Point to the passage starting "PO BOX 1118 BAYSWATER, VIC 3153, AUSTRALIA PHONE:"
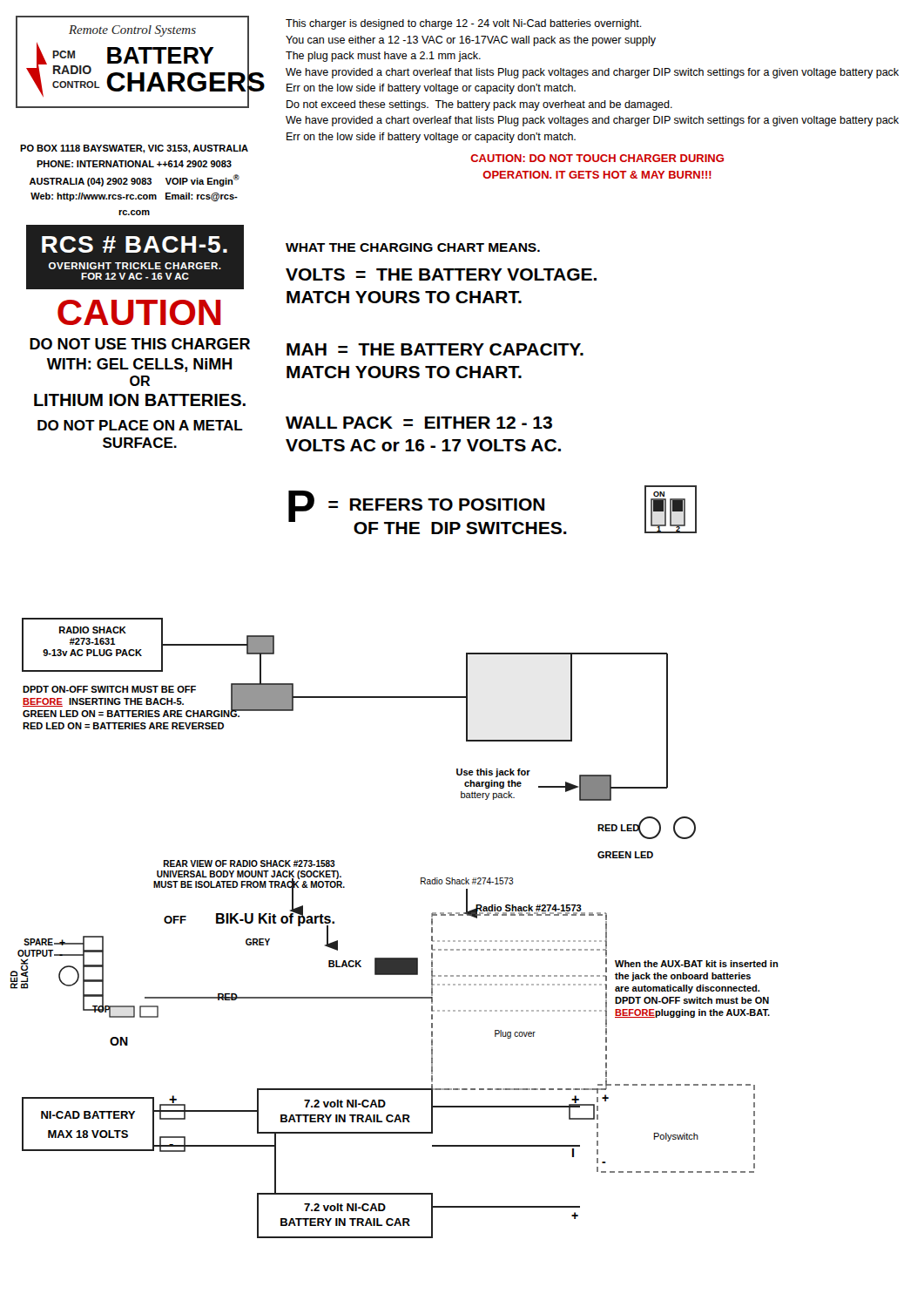924x1307 pixels. [x=134, y=180]
